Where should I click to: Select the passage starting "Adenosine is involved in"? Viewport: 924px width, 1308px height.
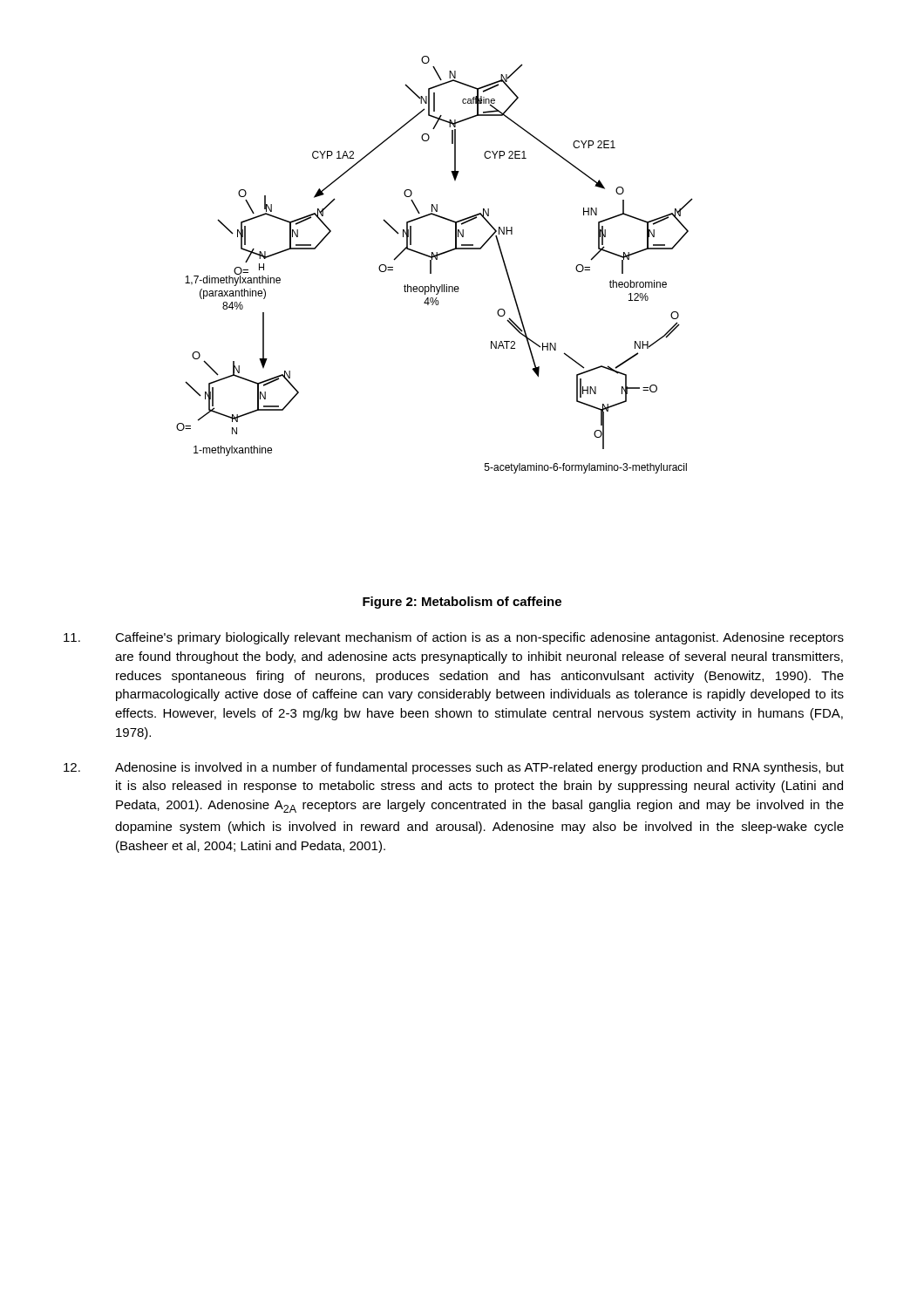click(x=453, y=806)
